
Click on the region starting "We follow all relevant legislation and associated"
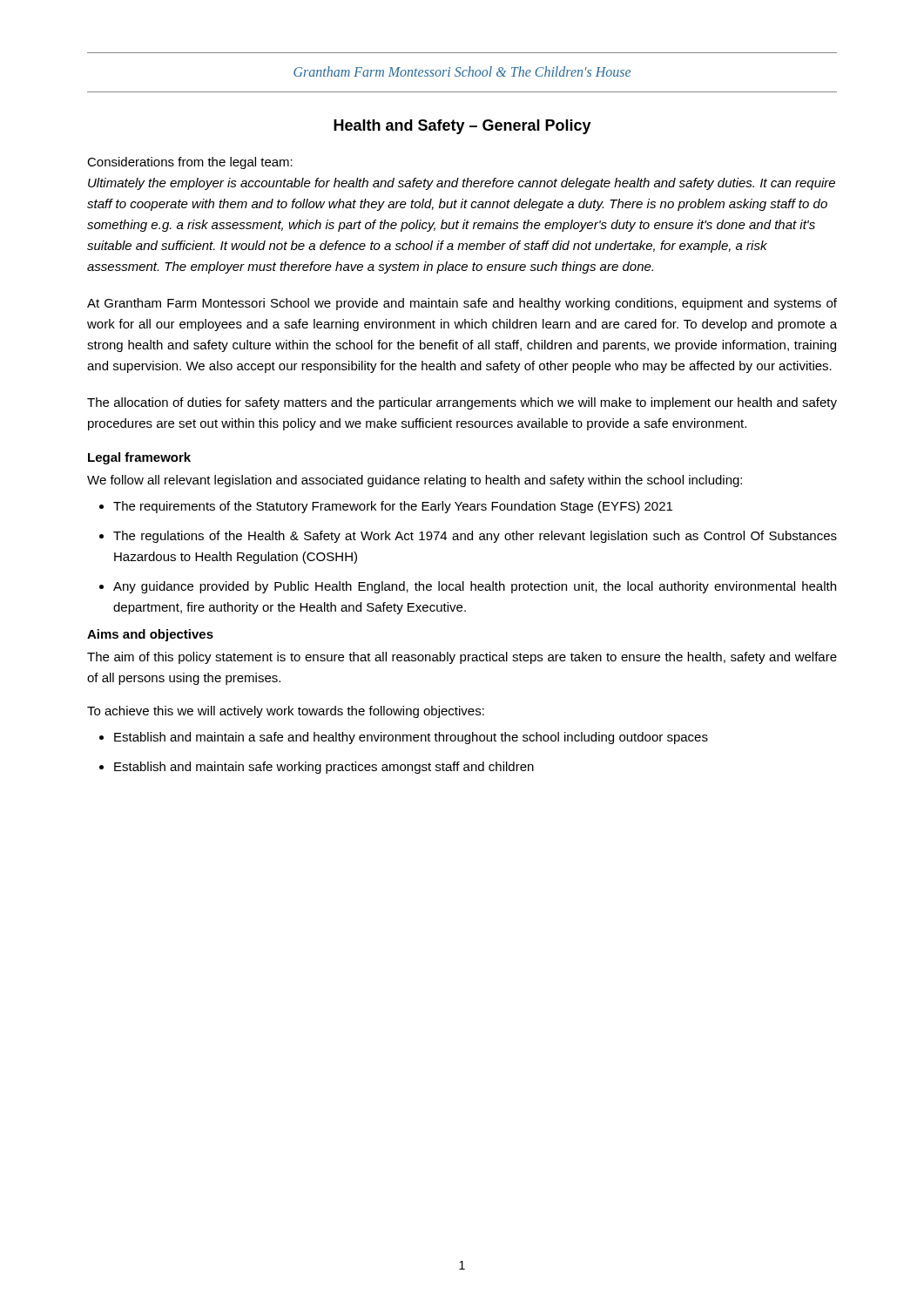(415, 480)
